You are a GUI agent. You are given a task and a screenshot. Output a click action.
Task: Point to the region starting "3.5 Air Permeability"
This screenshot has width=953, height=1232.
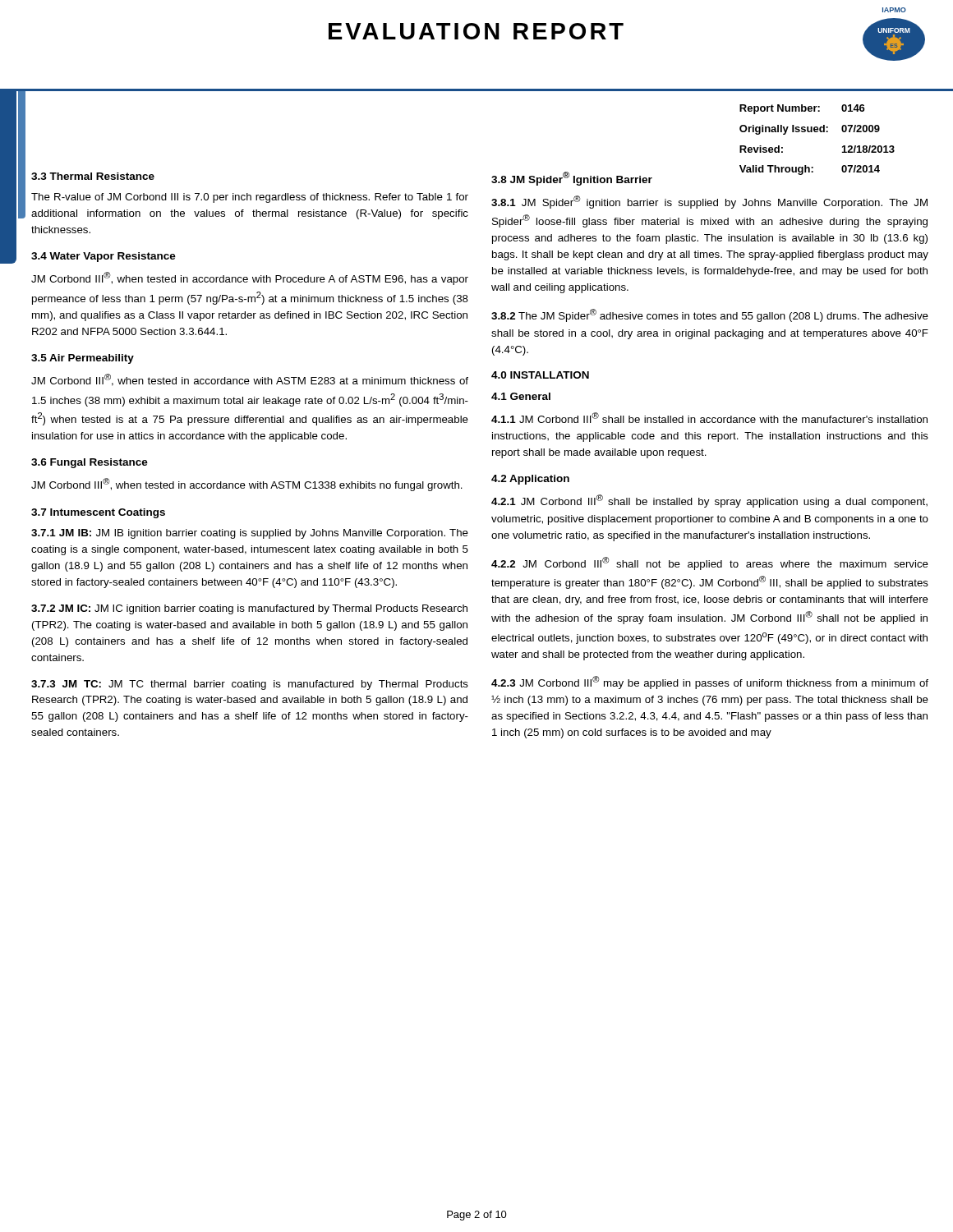(x=83, y=358)
